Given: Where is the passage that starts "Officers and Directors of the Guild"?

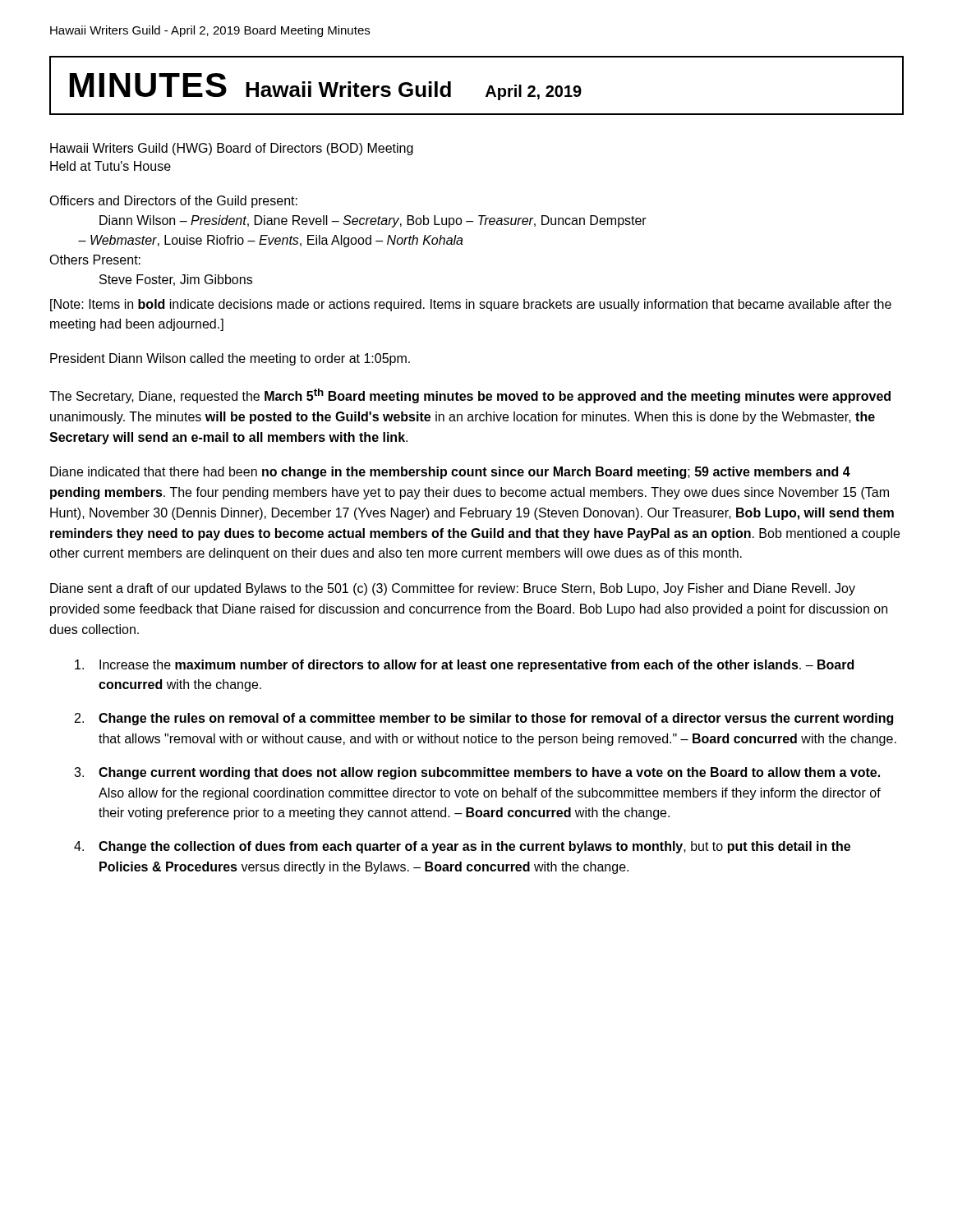Looking at the screenshot, I should pyautogui.click(x=348, y=240).
